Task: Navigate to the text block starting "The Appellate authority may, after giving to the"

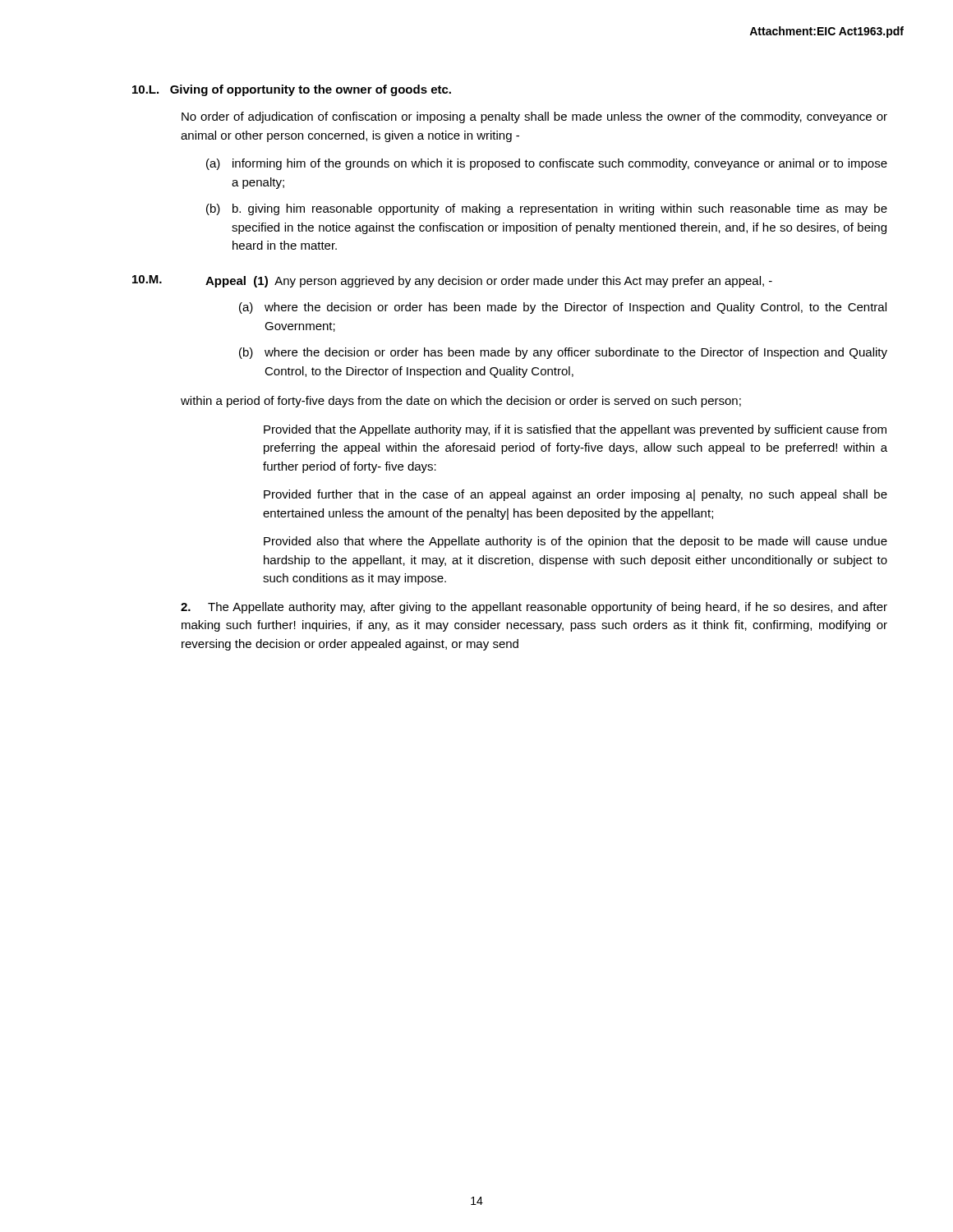Action: pos(534,625)
